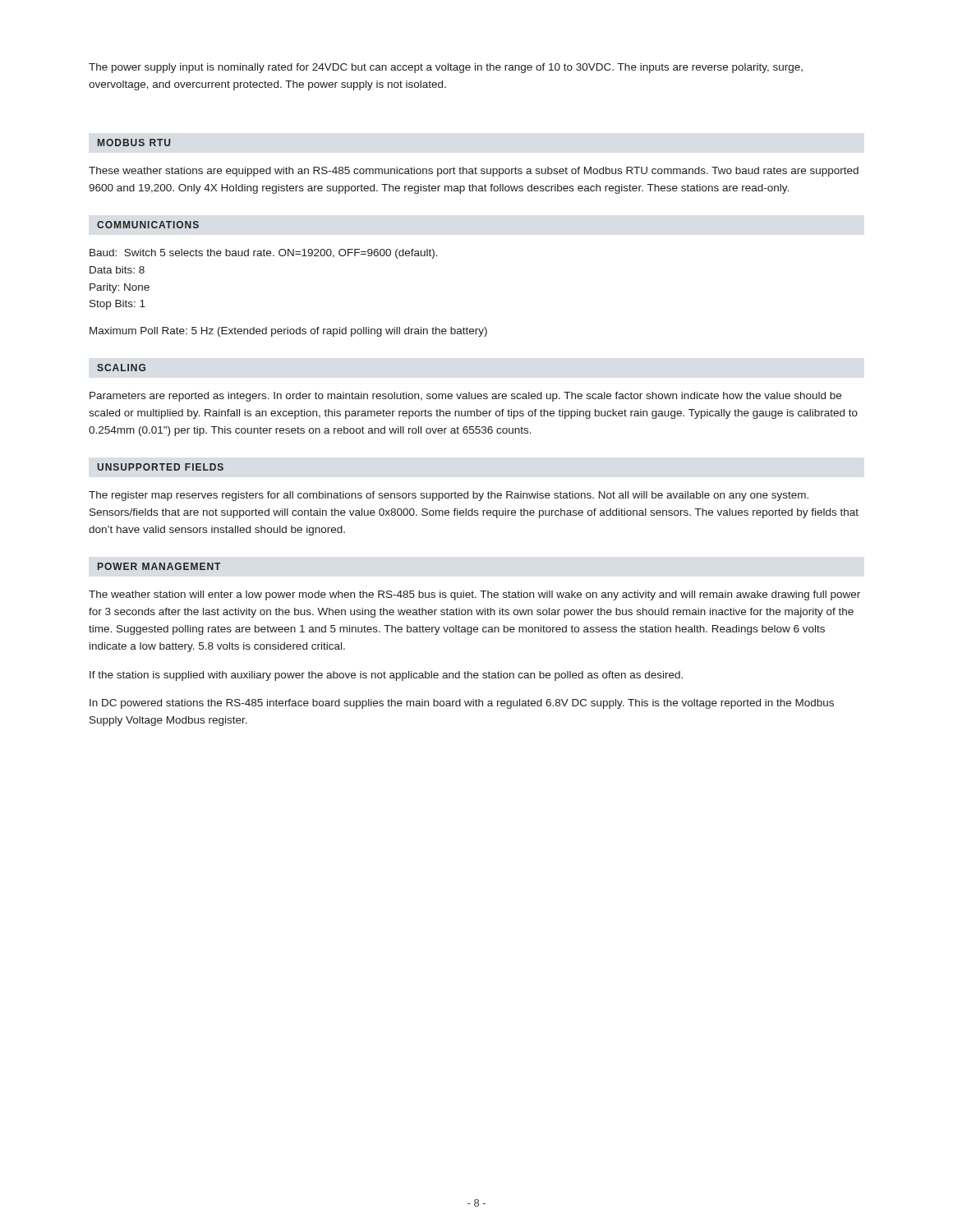Locate the text block containing "The register map reserves registers"

point(474,512)
